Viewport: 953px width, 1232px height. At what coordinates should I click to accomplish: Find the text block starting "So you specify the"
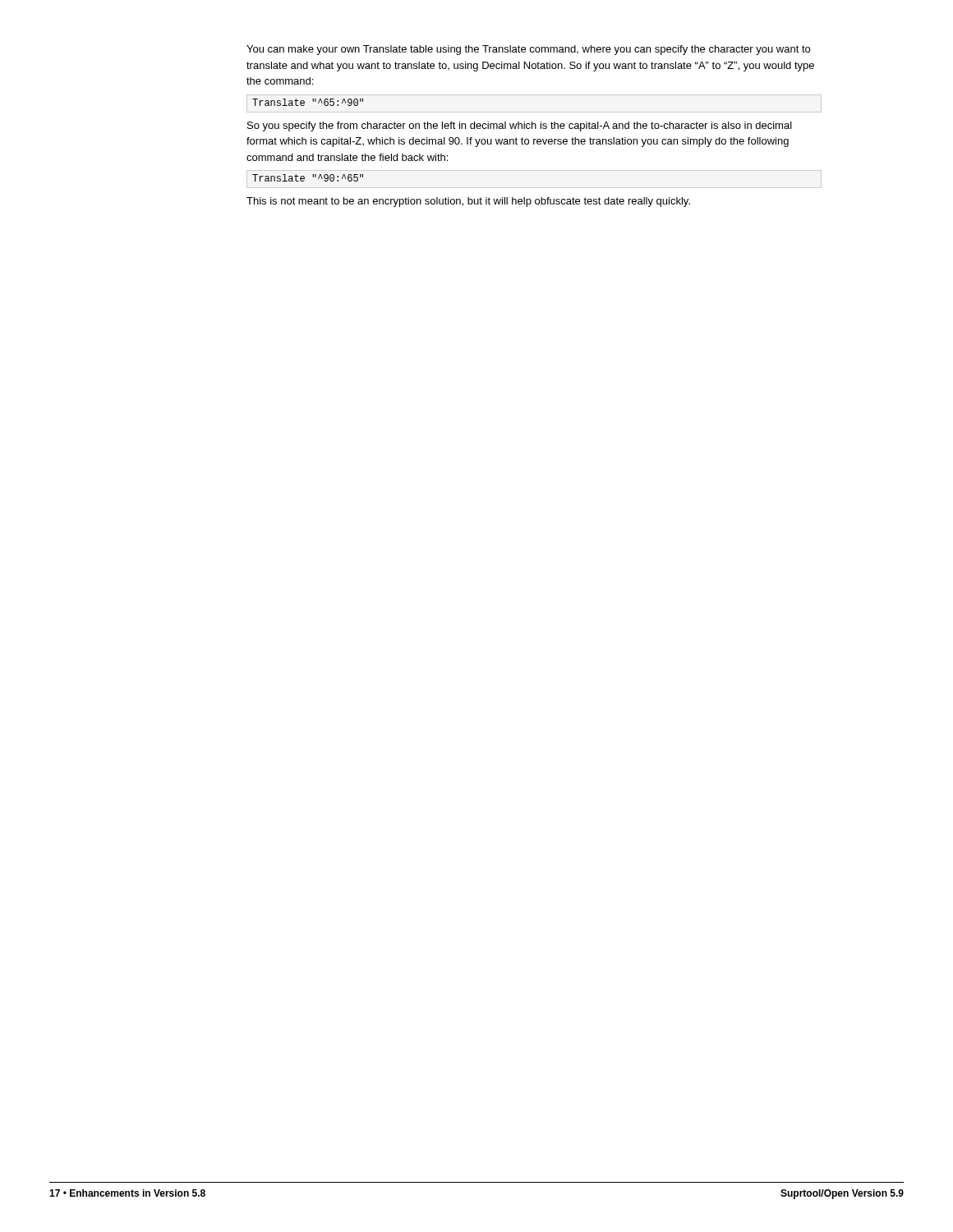519,141
